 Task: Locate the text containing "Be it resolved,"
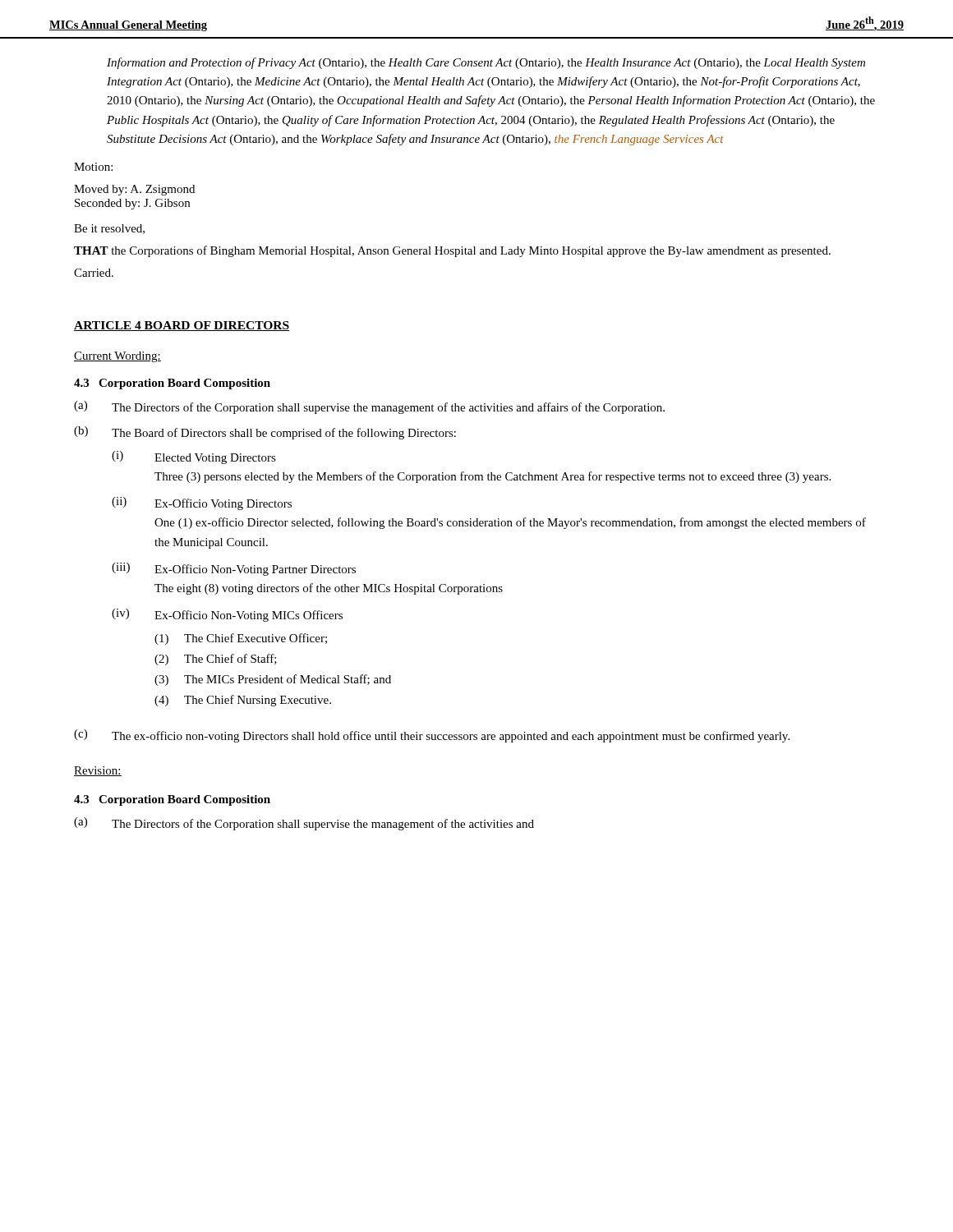[109, 229]
